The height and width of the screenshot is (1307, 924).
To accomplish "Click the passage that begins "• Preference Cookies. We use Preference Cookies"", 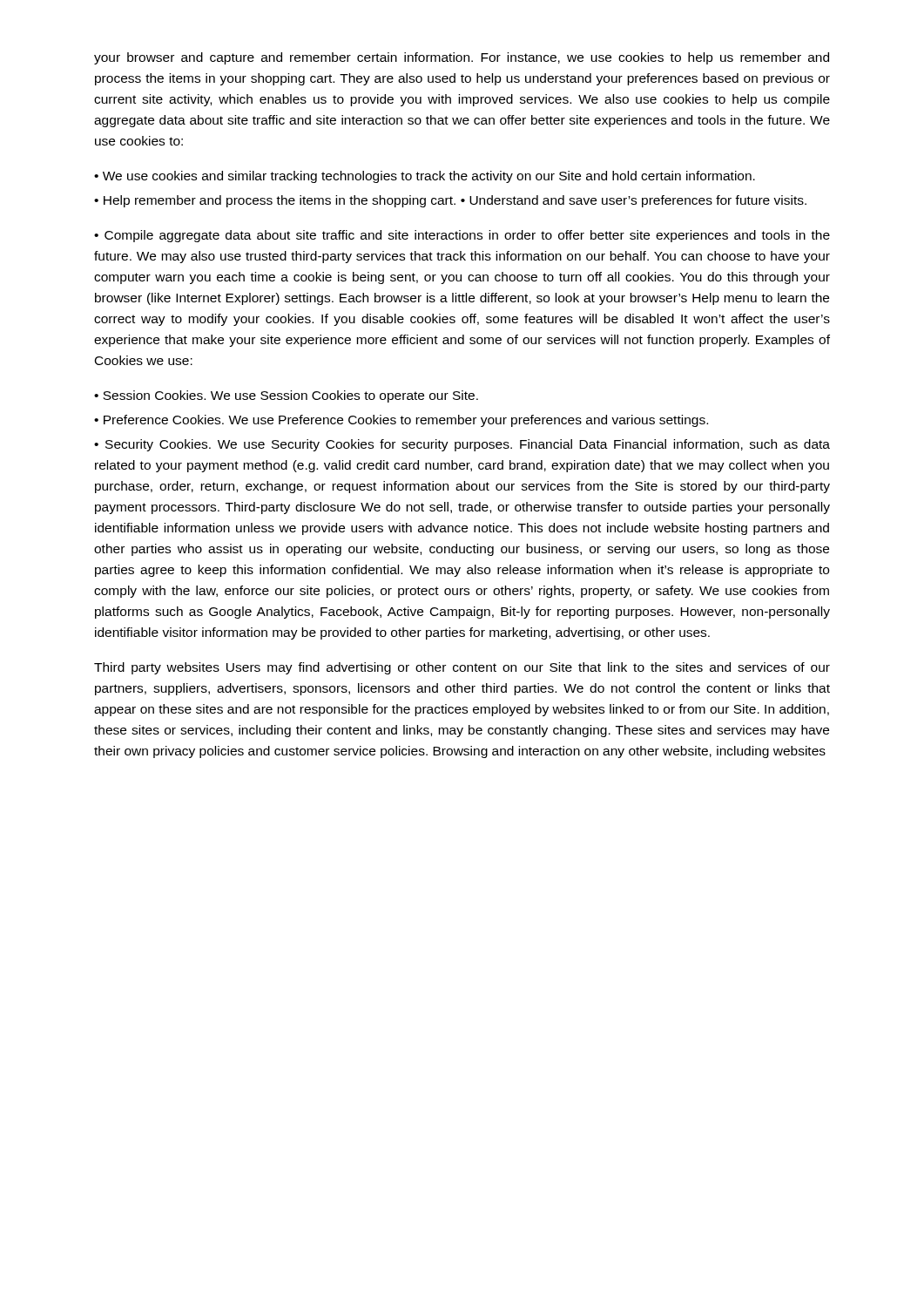I will [x=402, y=420].
